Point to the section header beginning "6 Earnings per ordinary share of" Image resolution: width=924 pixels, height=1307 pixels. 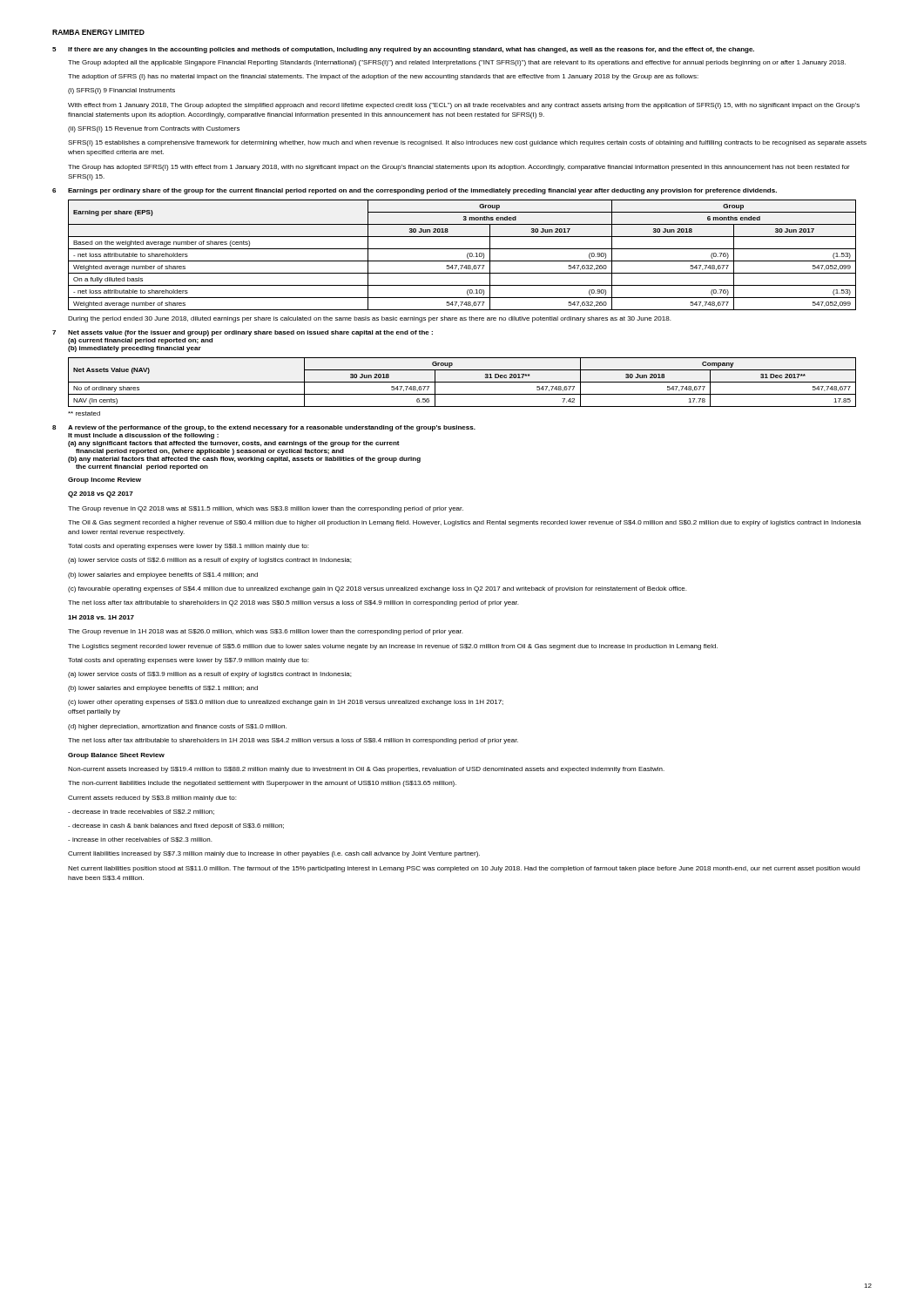(x=462, y=190)
